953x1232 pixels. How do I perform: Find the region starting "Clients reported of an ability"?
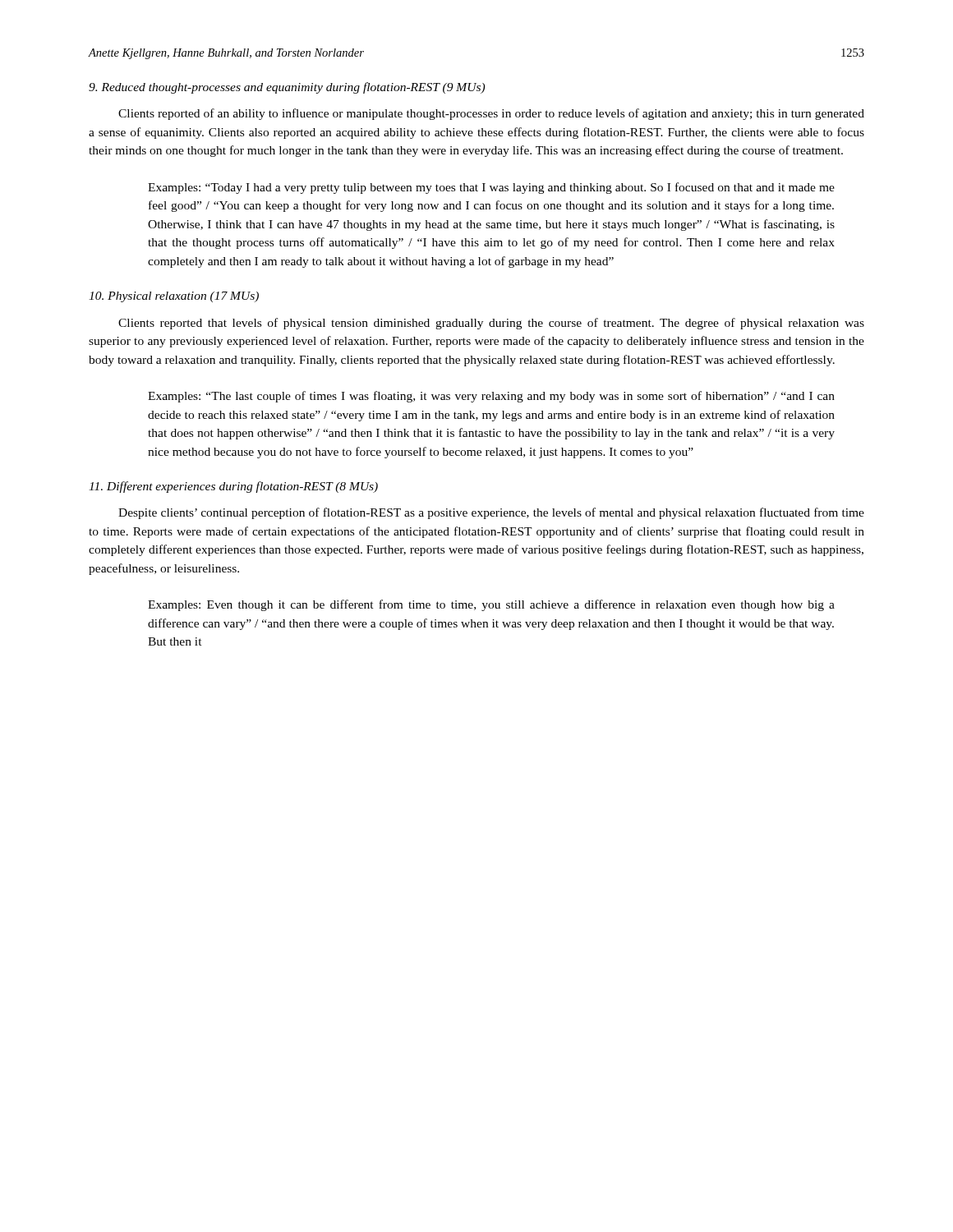click(476, 132)
